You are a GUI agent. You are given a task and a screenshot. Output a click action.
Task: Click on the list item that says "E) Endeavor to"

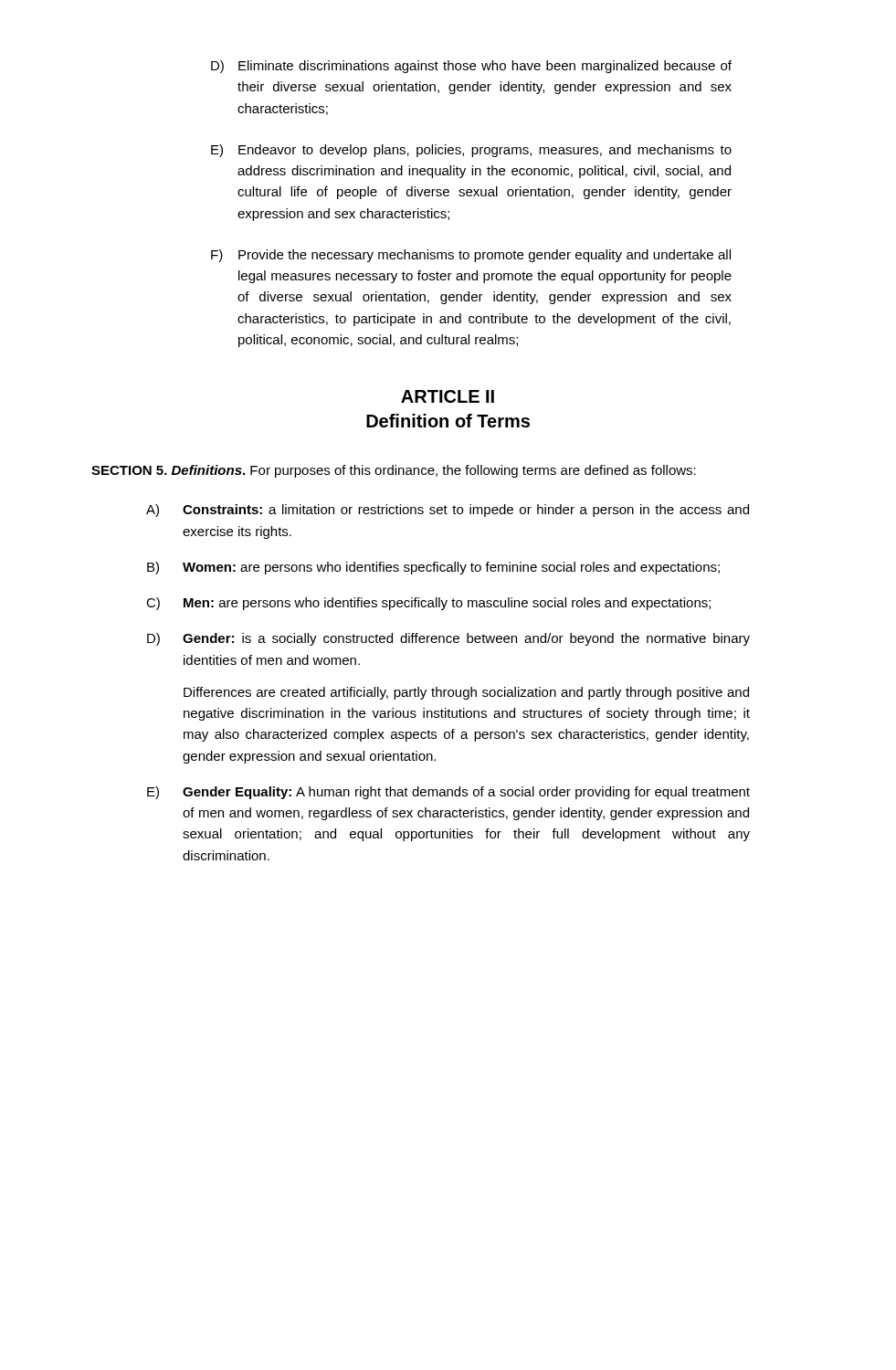(471, 181)
